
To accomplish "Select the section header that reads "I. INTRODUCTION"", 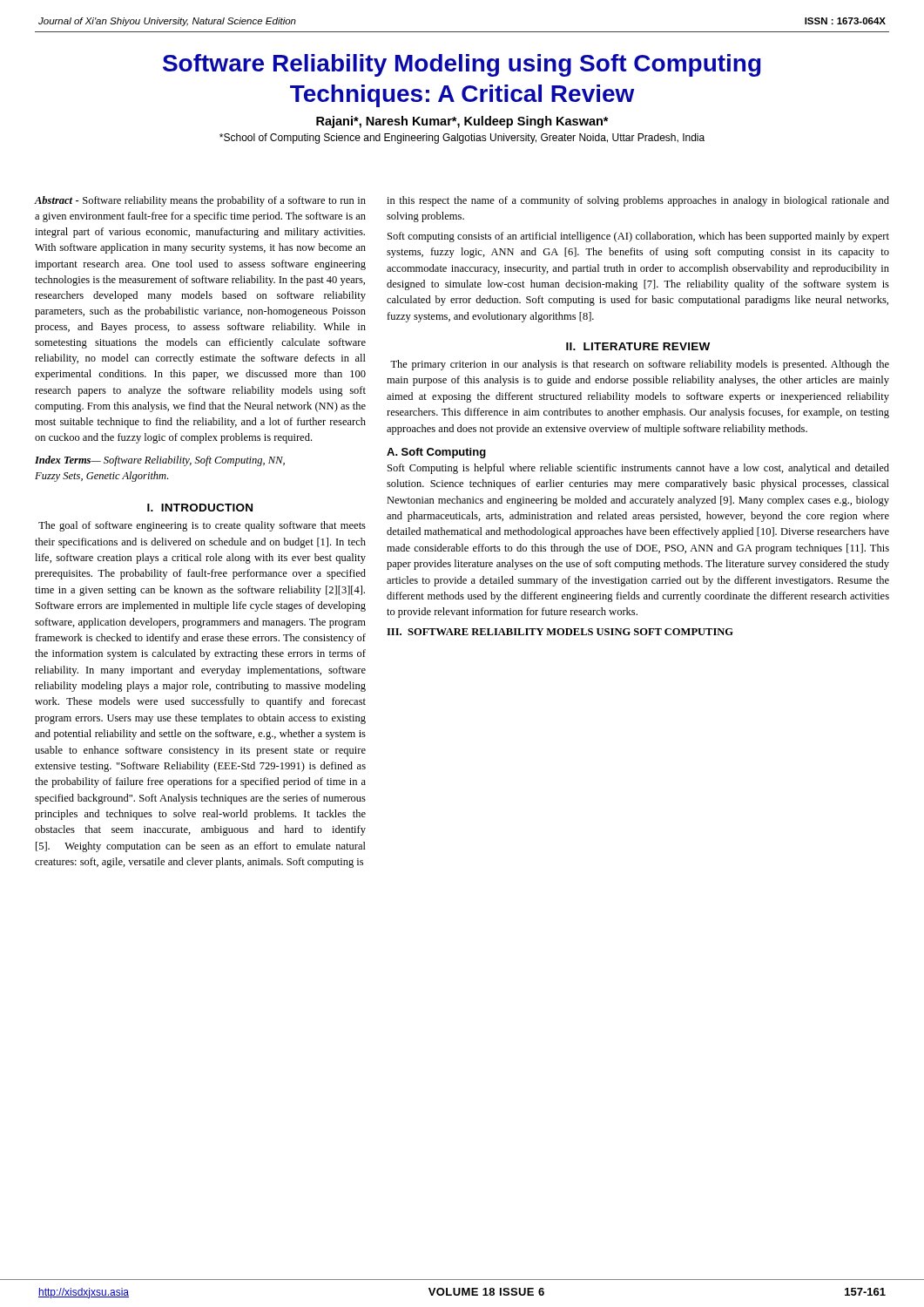I will point(200,508).
